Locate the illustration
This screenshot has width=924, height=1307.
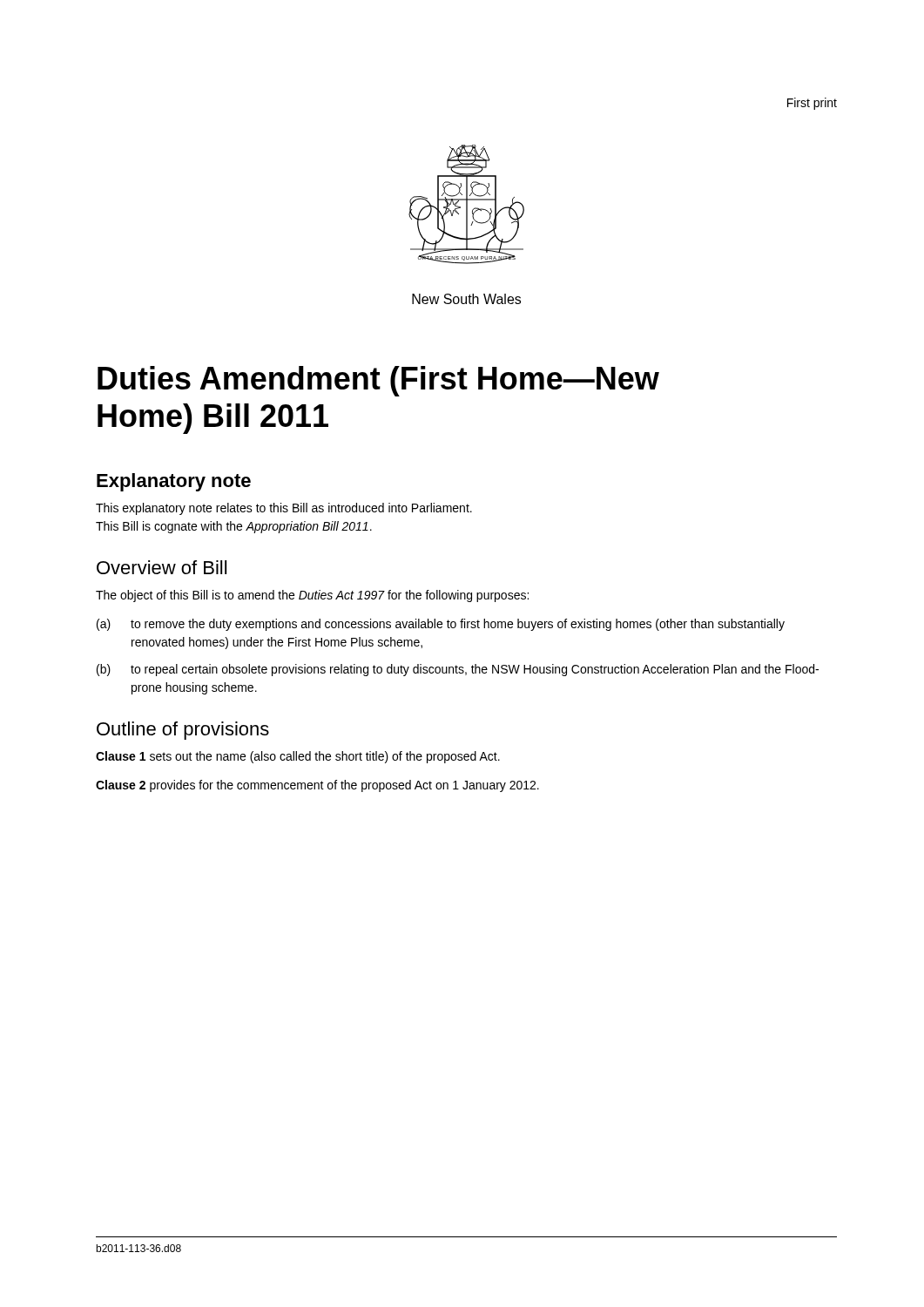click(x=466, y=214)
